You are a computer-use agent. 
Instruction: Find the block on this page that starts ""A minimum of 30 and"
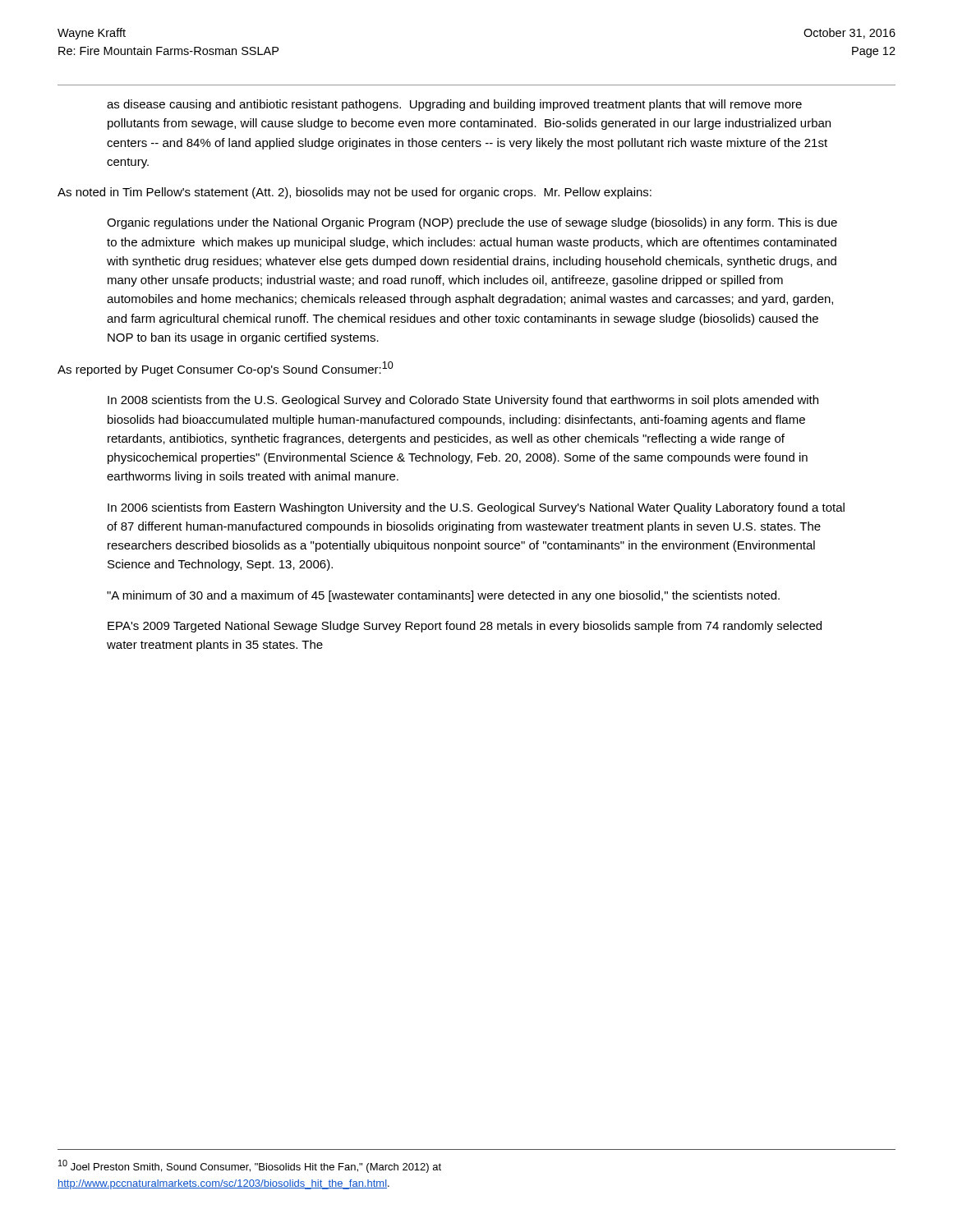[444, 595]
